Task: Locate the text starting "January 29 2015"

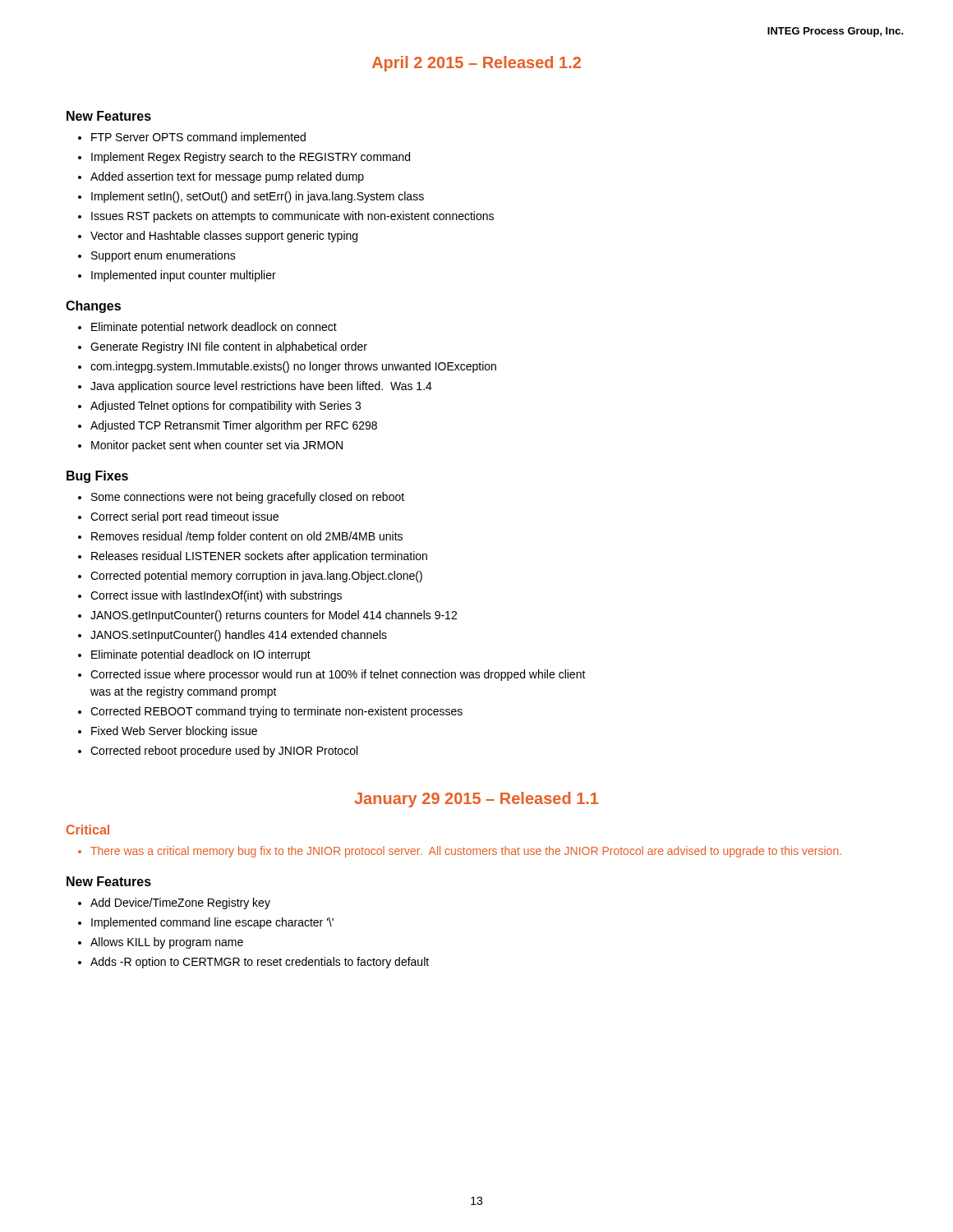Action: 476,799
